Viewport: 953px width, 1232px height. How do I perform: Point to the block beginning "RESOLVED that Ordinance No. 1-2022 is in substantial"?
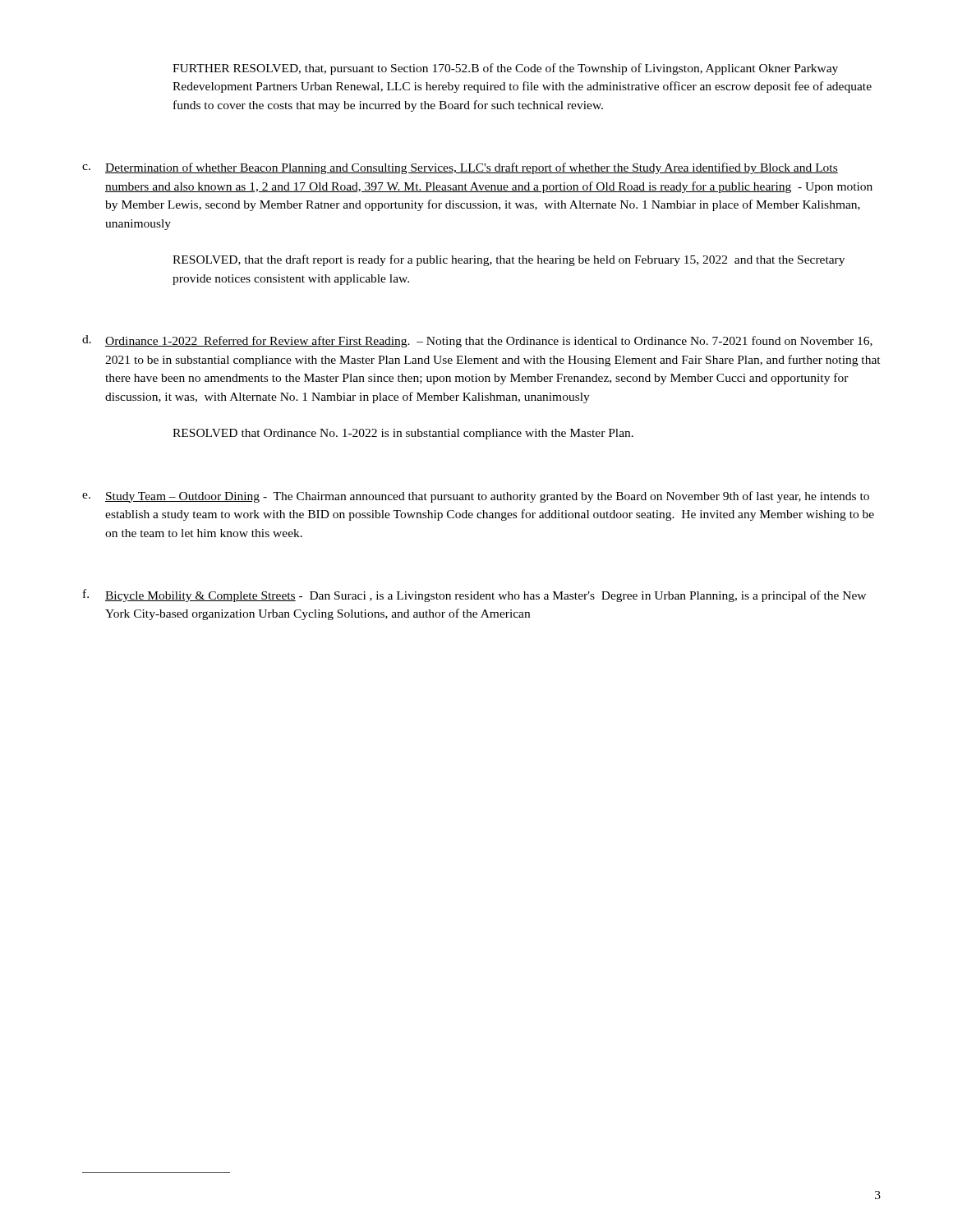[x=527, y=433]
